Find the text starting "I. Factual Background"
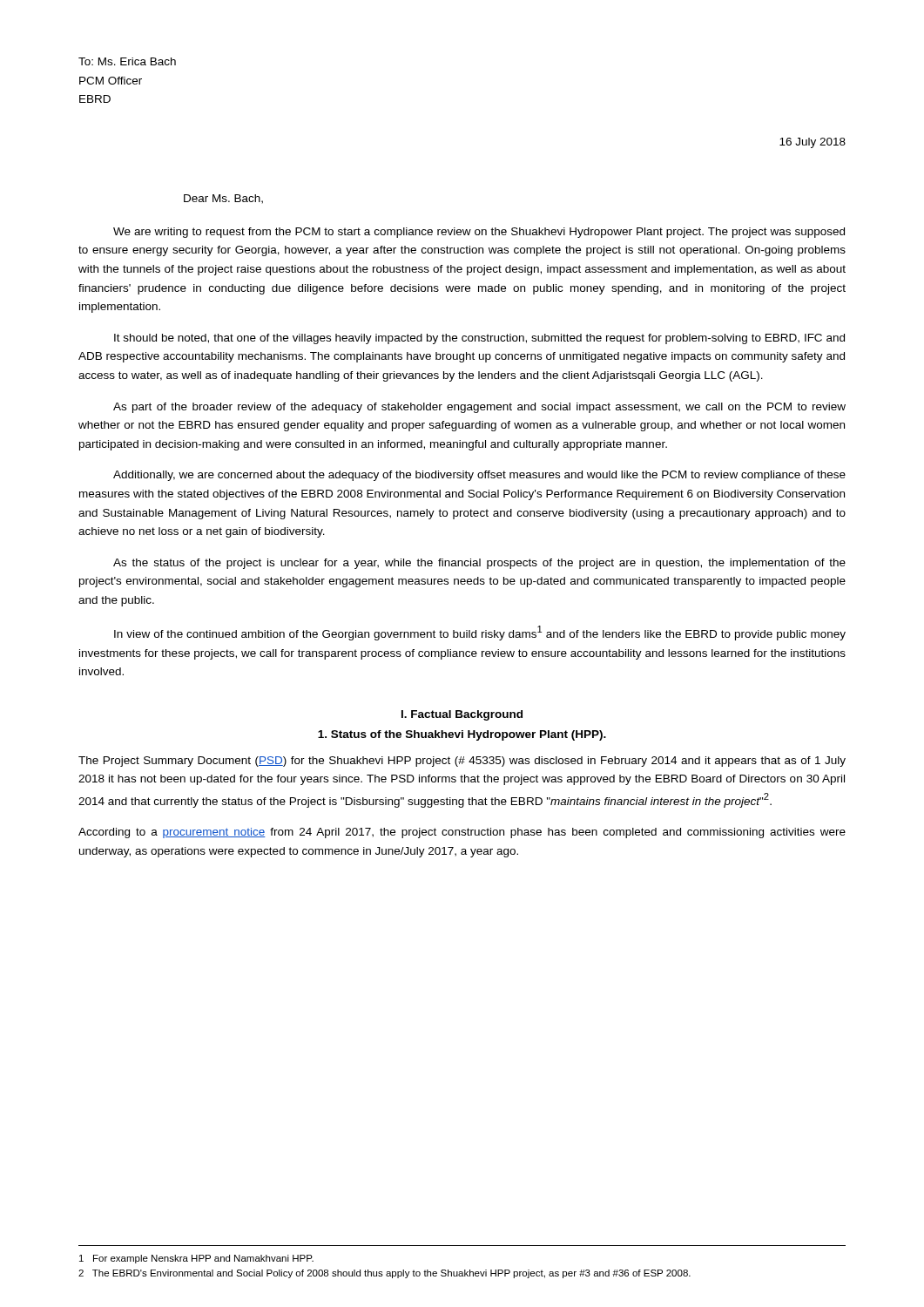This screenshot has height=1307, width=924. (462, 714)
